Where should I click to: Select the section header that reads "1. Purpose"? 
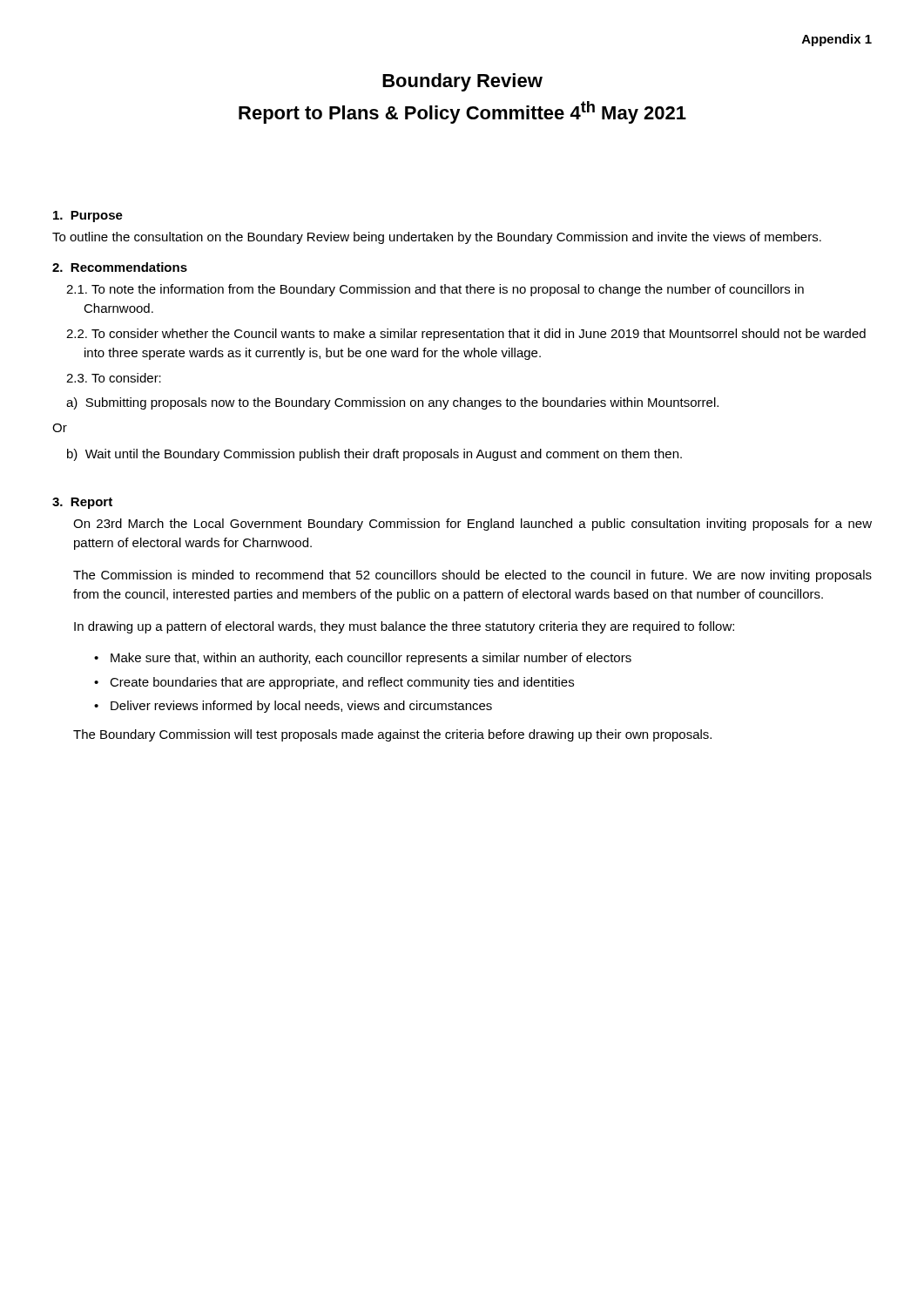click(x=88, y=215)
